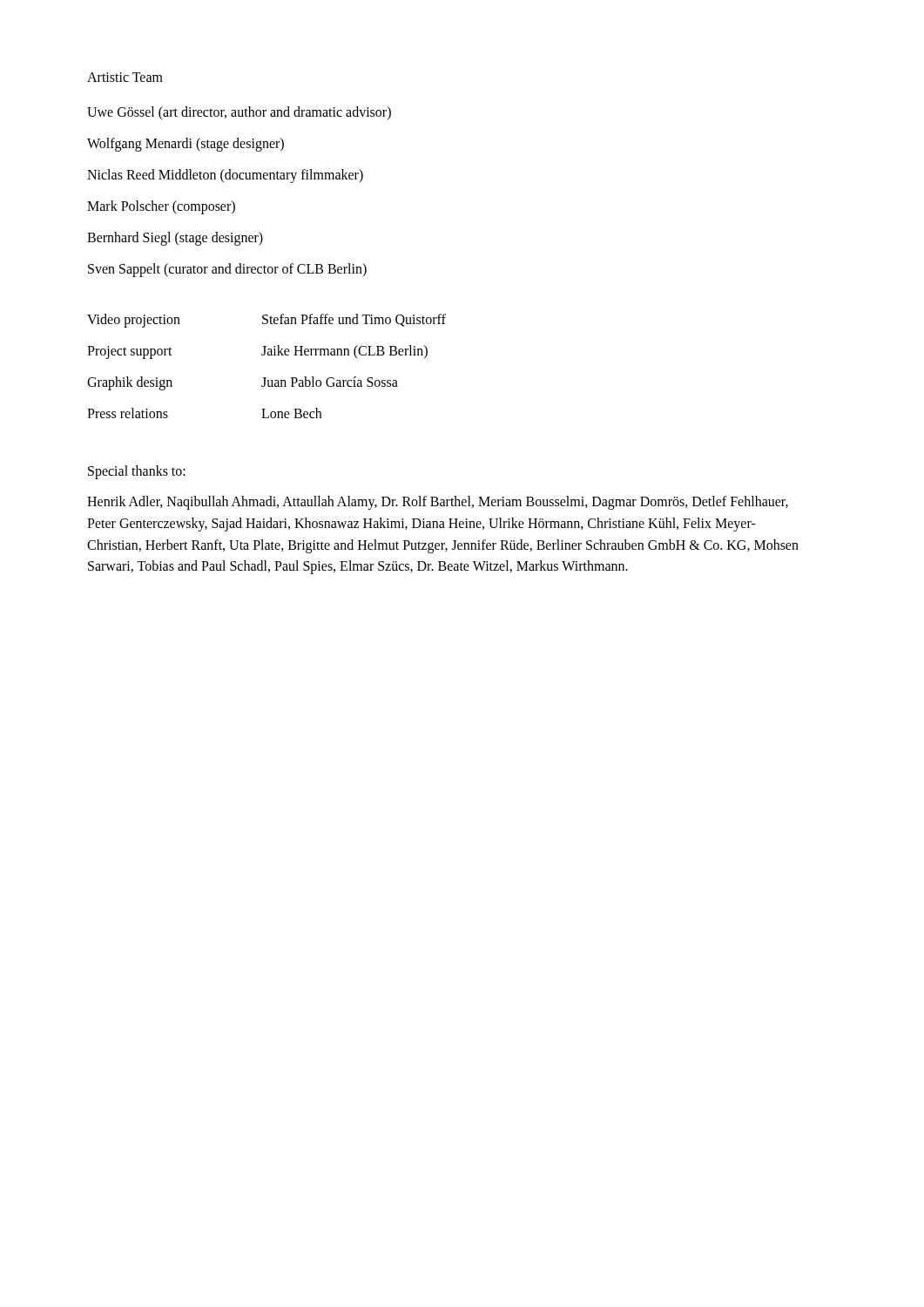Locate the text "Niclas Reed Middleton (documentary filmmaker)"
The image size is (924, 1307).
[225, 175]
